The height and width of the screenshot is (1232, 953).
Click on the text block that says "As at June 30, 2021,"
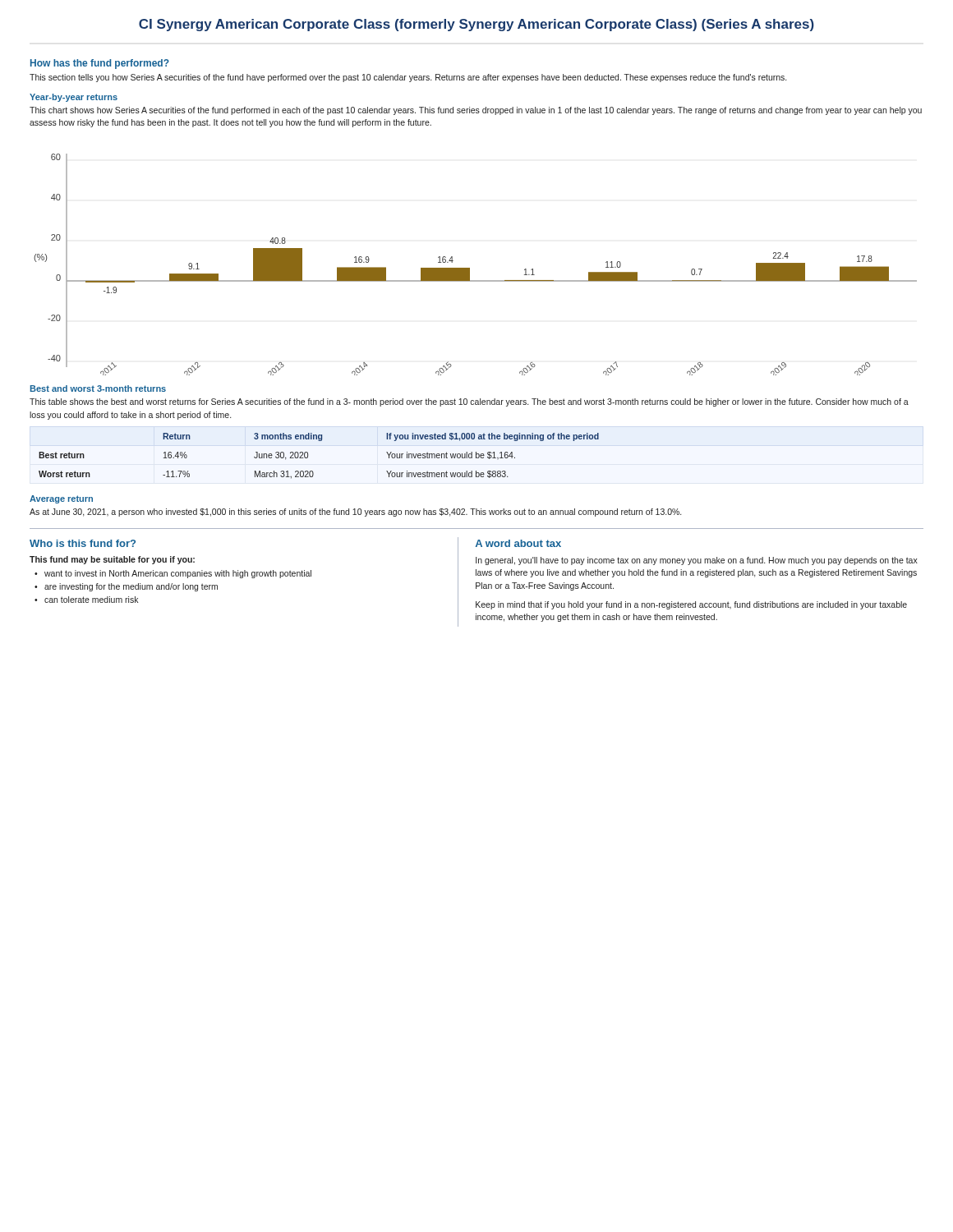356,512
